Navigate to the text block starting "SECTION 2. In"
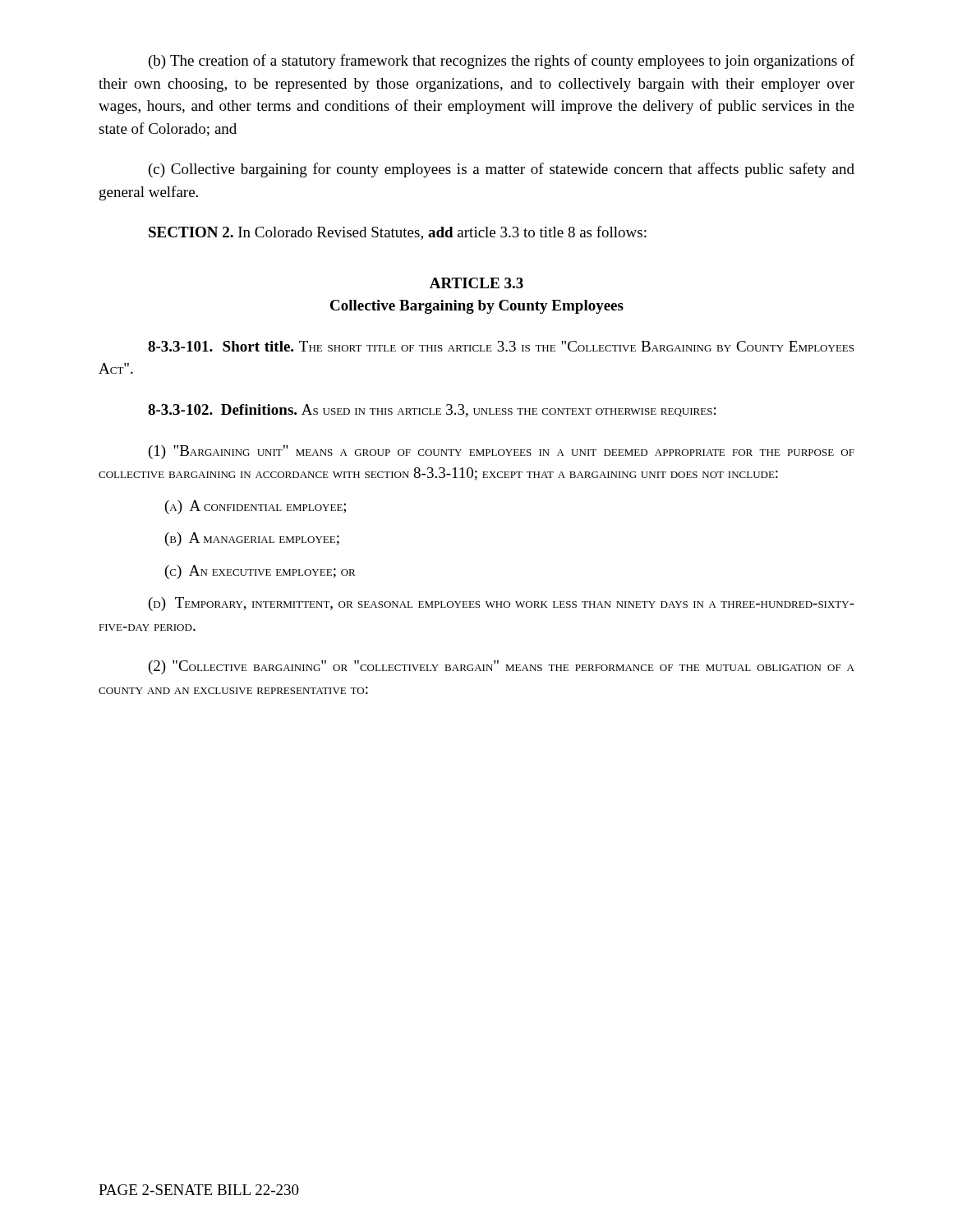The width and height of the screenshot is (953, 1232). click(x=476, y=232)
